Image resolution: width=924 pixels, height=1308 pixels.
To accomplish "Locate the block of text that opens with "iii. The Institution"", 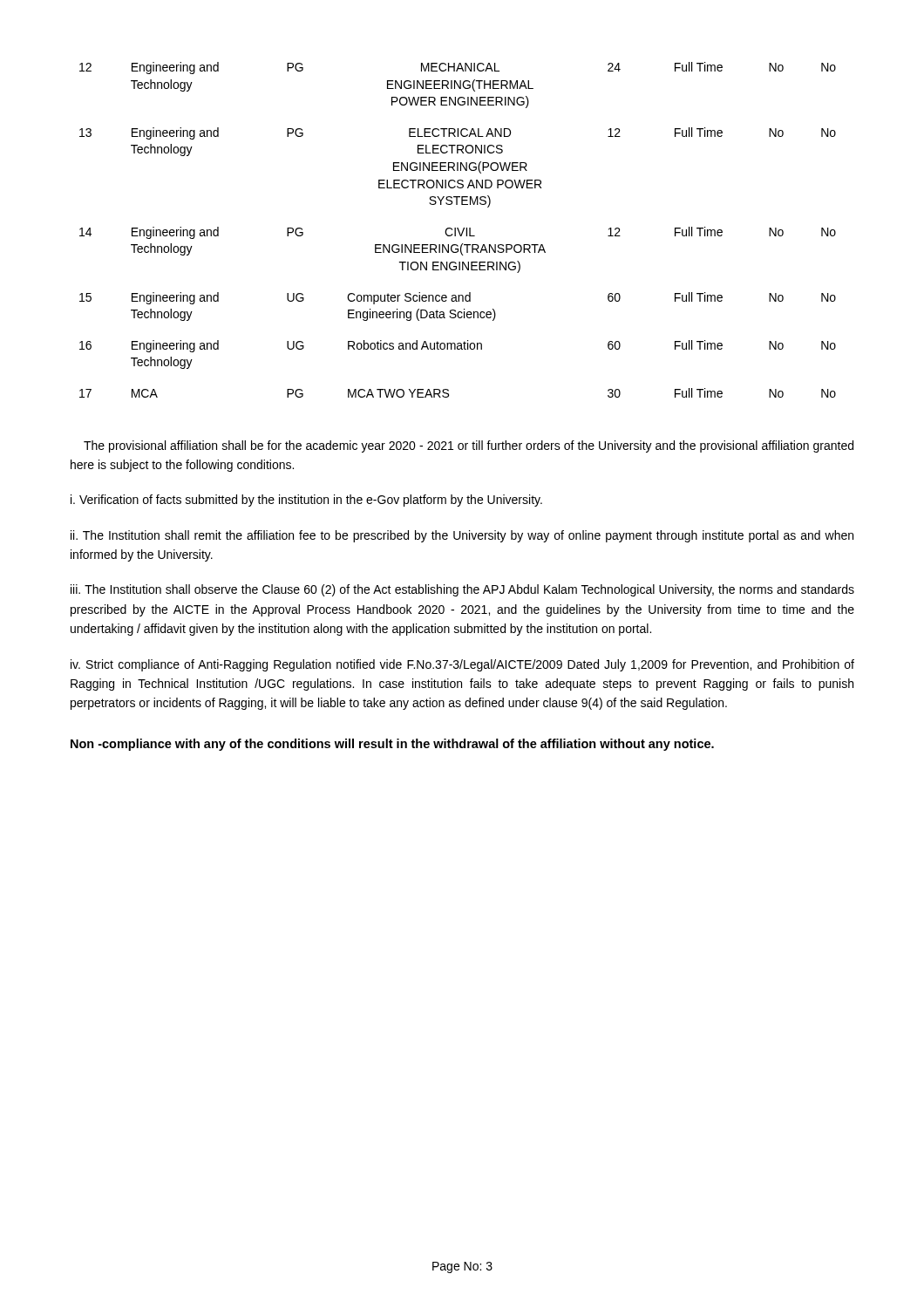I will coord(462,609).
